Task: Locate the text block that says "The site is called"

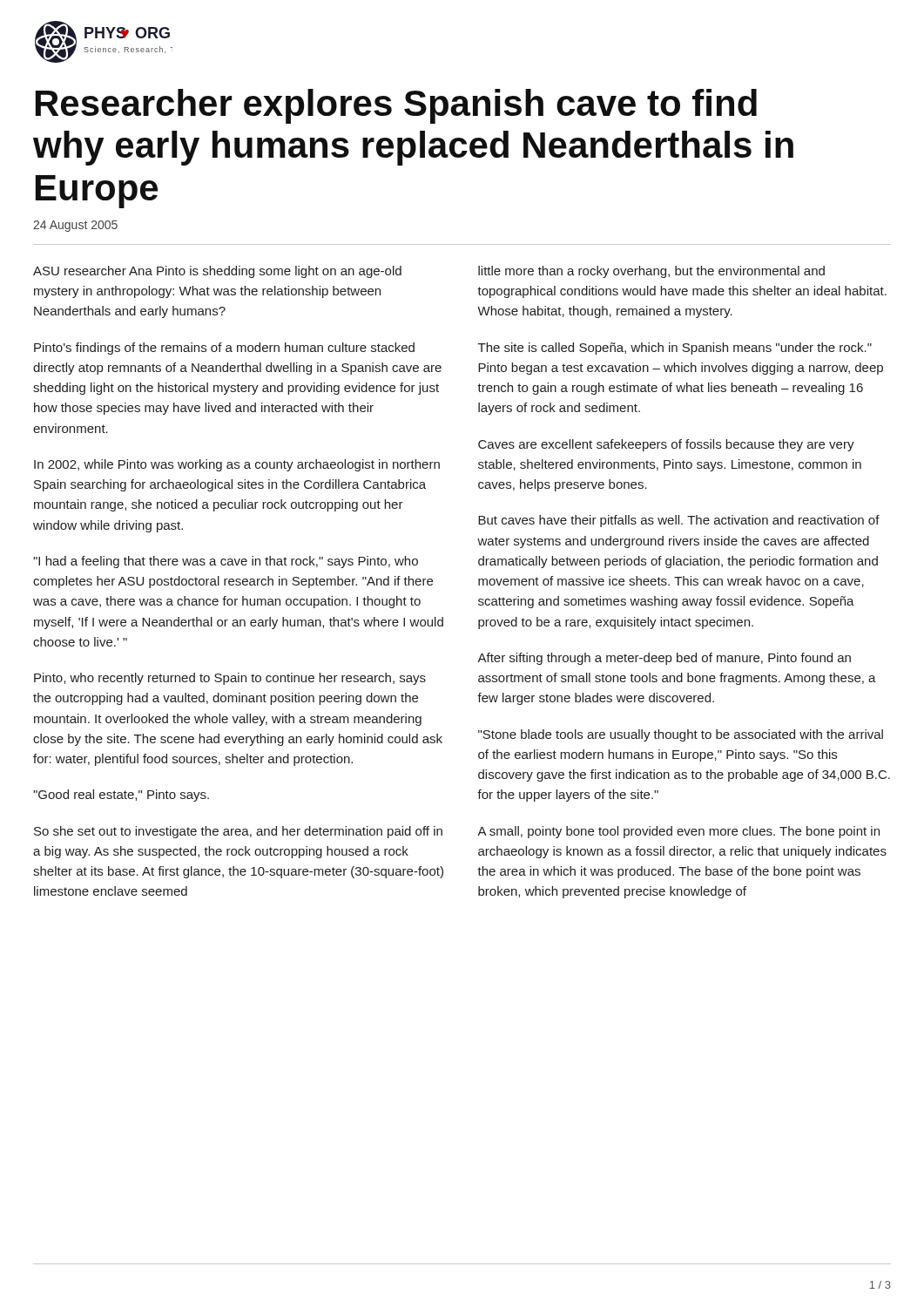Action: (681, 377)
